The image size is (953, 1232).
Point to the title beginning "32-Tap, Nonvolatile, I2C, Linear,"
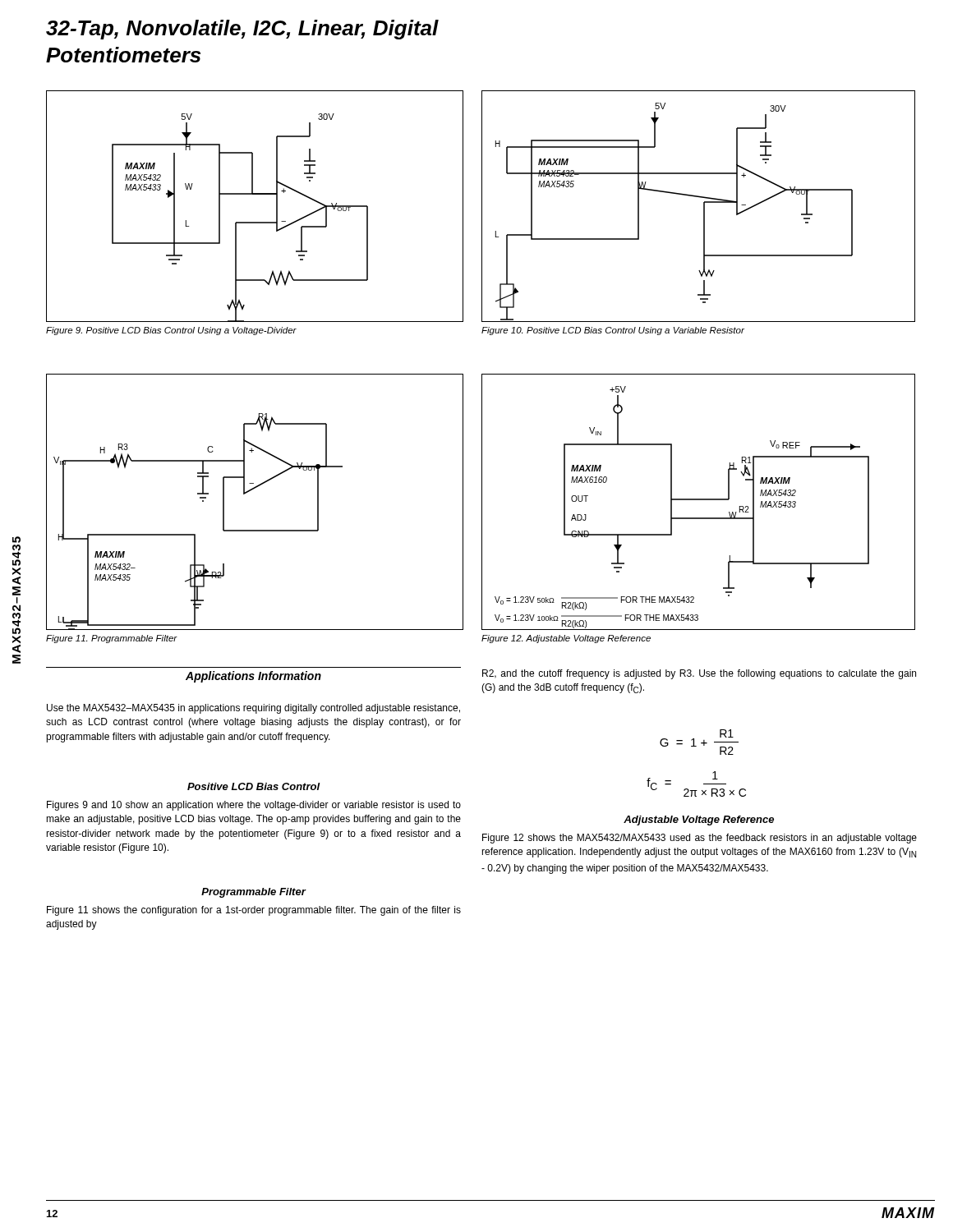pos(242,41)
